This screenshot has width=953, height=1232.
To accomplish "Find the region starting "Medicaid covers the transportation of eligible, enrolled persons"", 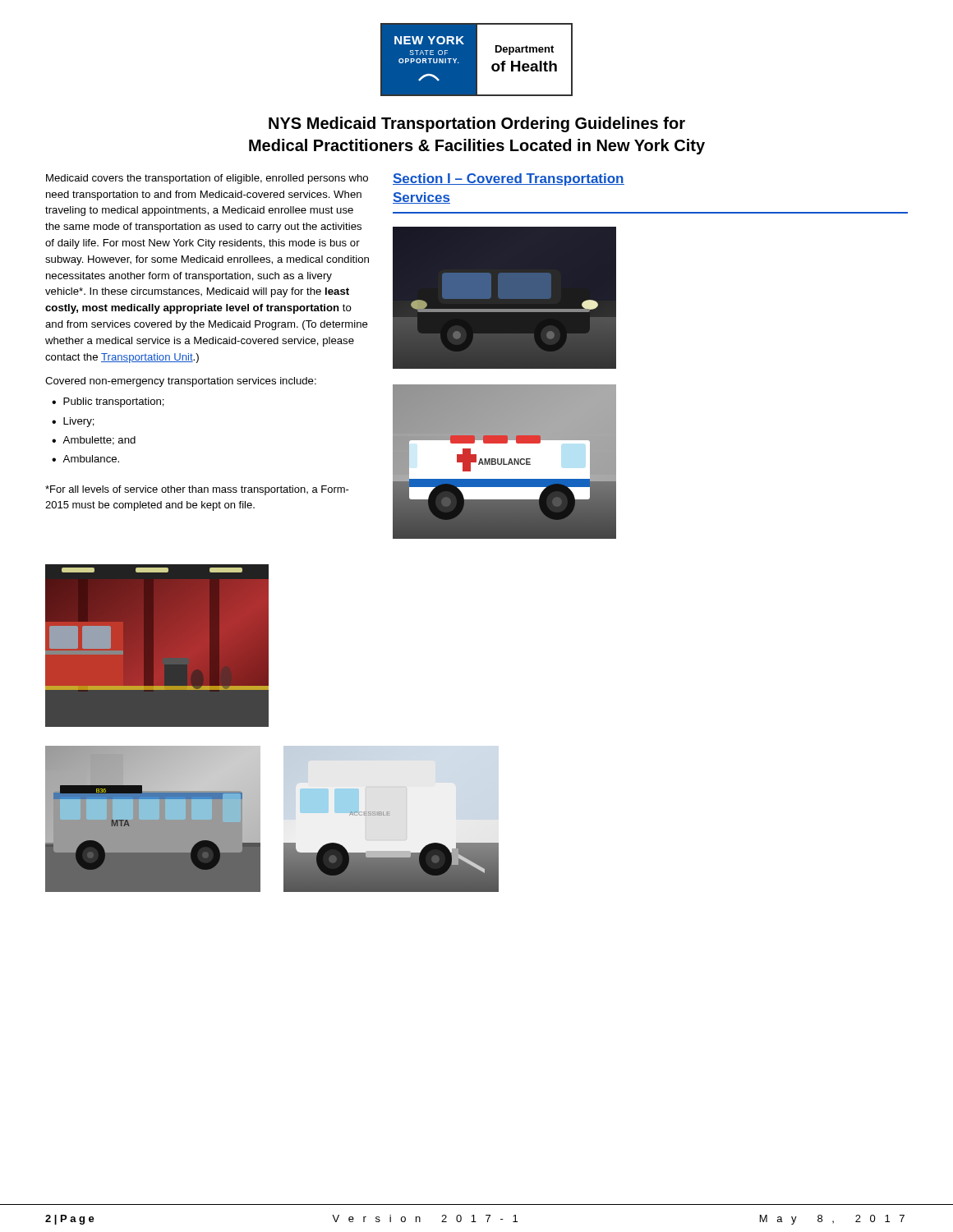I will 207,267.
